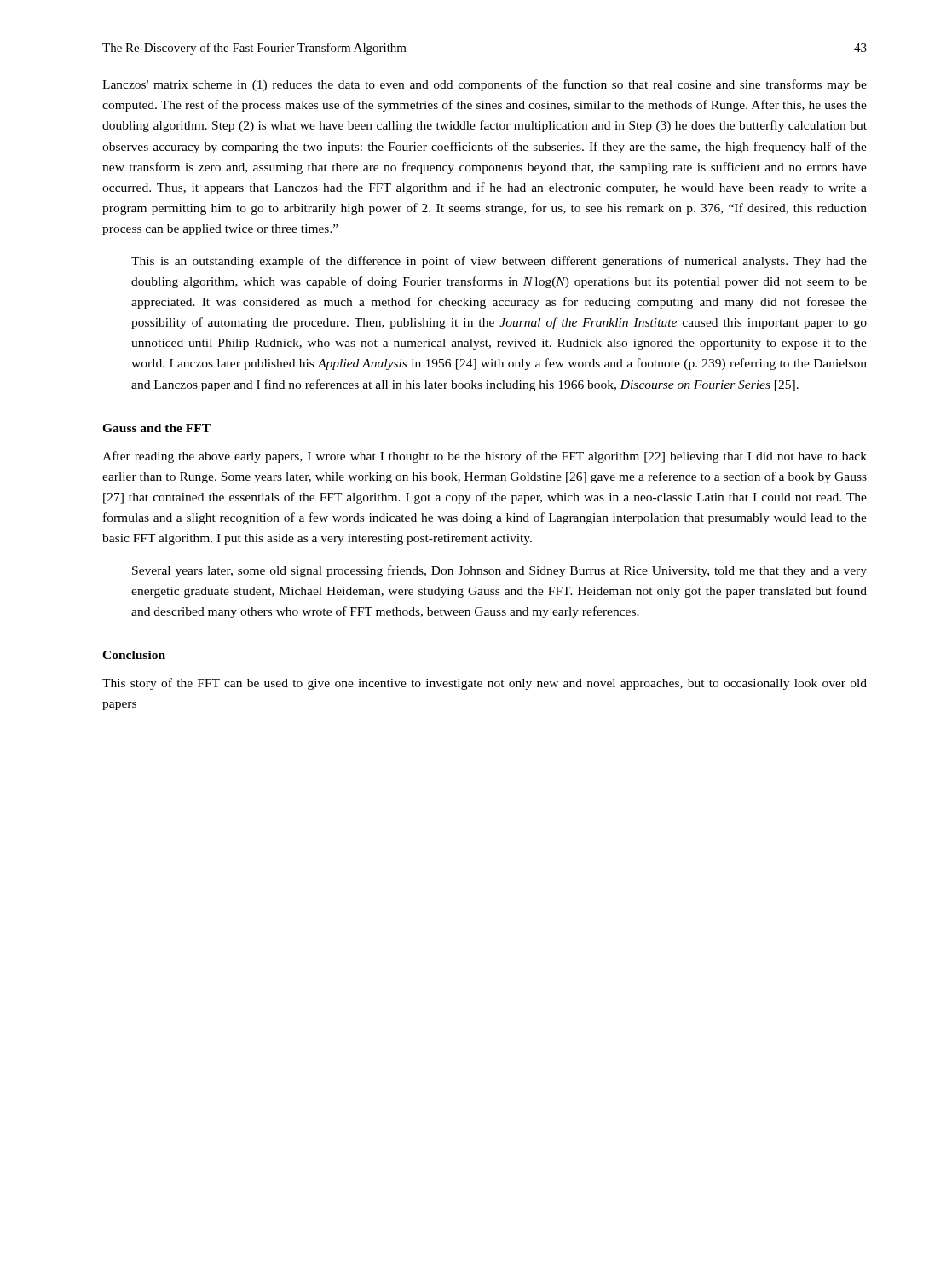The image size is (952, 1279).
Task: Click on the text block containing "Lanczos' matrix scheme"
Action: pyautogui.click(x=485, y=85)
